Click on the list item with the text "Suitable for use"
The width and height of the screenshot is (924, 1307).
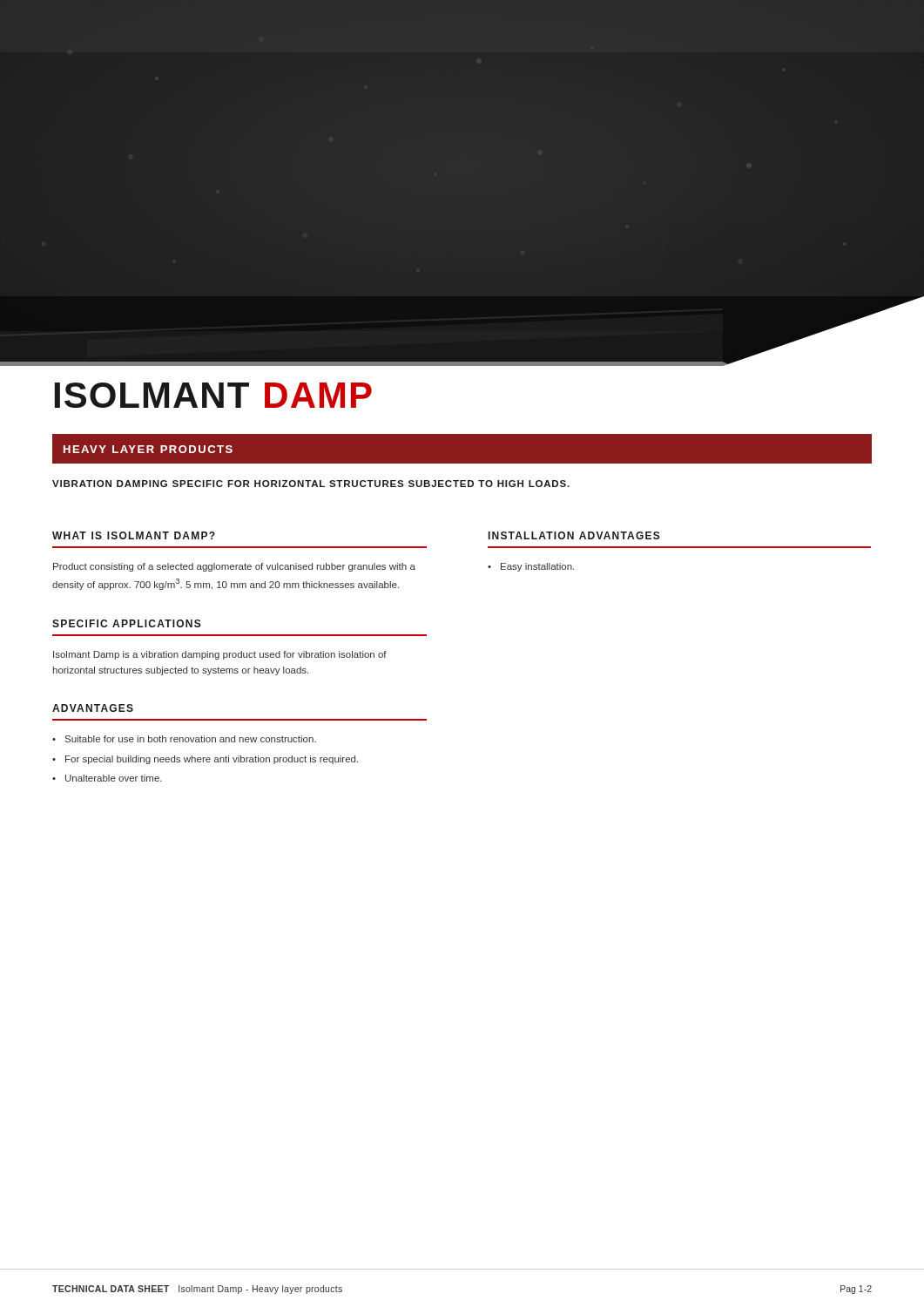[191, 739]
